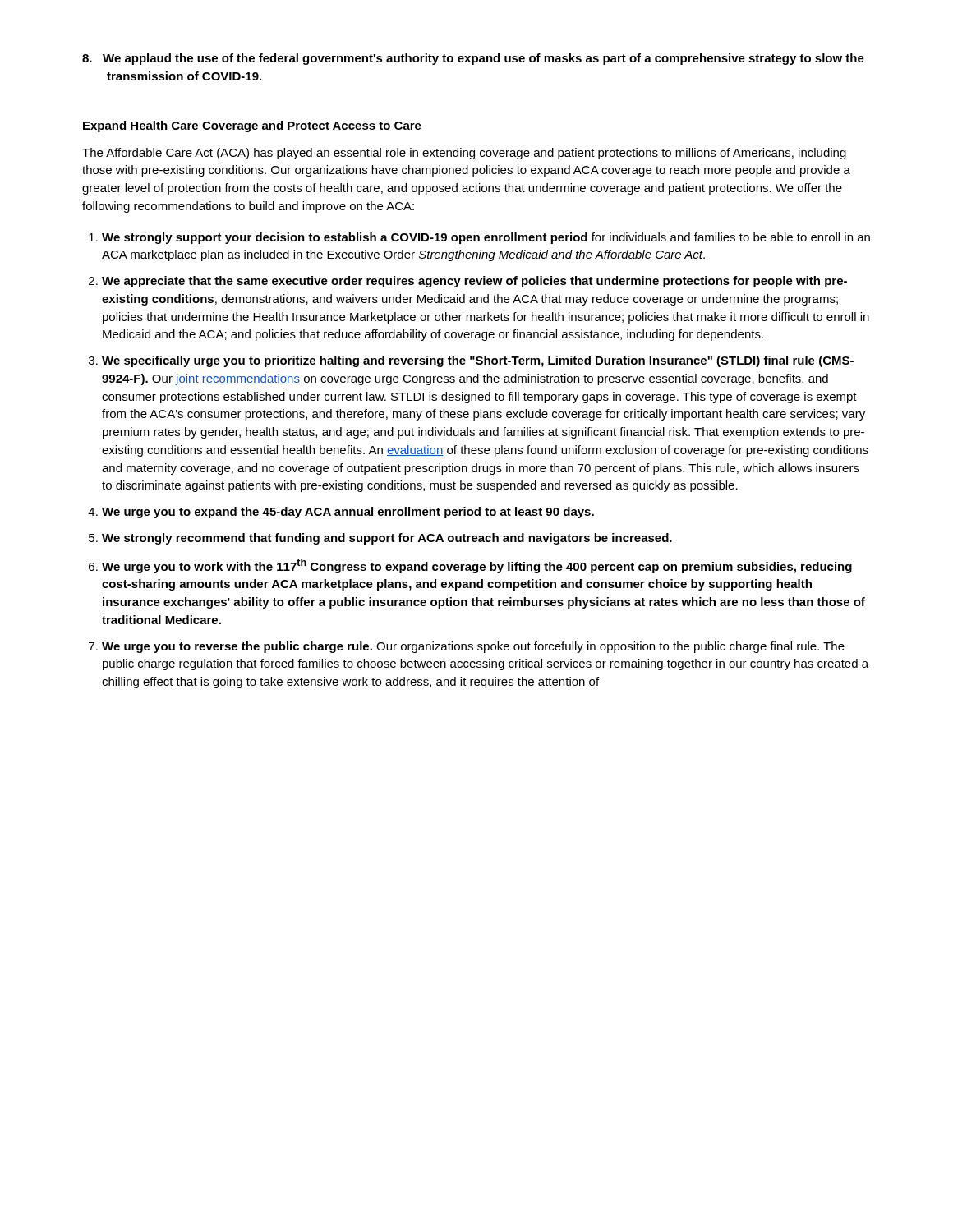Select the text block containing "The Affordable Care Act"
Screen dimensions: 1232x953
(466, 179)
